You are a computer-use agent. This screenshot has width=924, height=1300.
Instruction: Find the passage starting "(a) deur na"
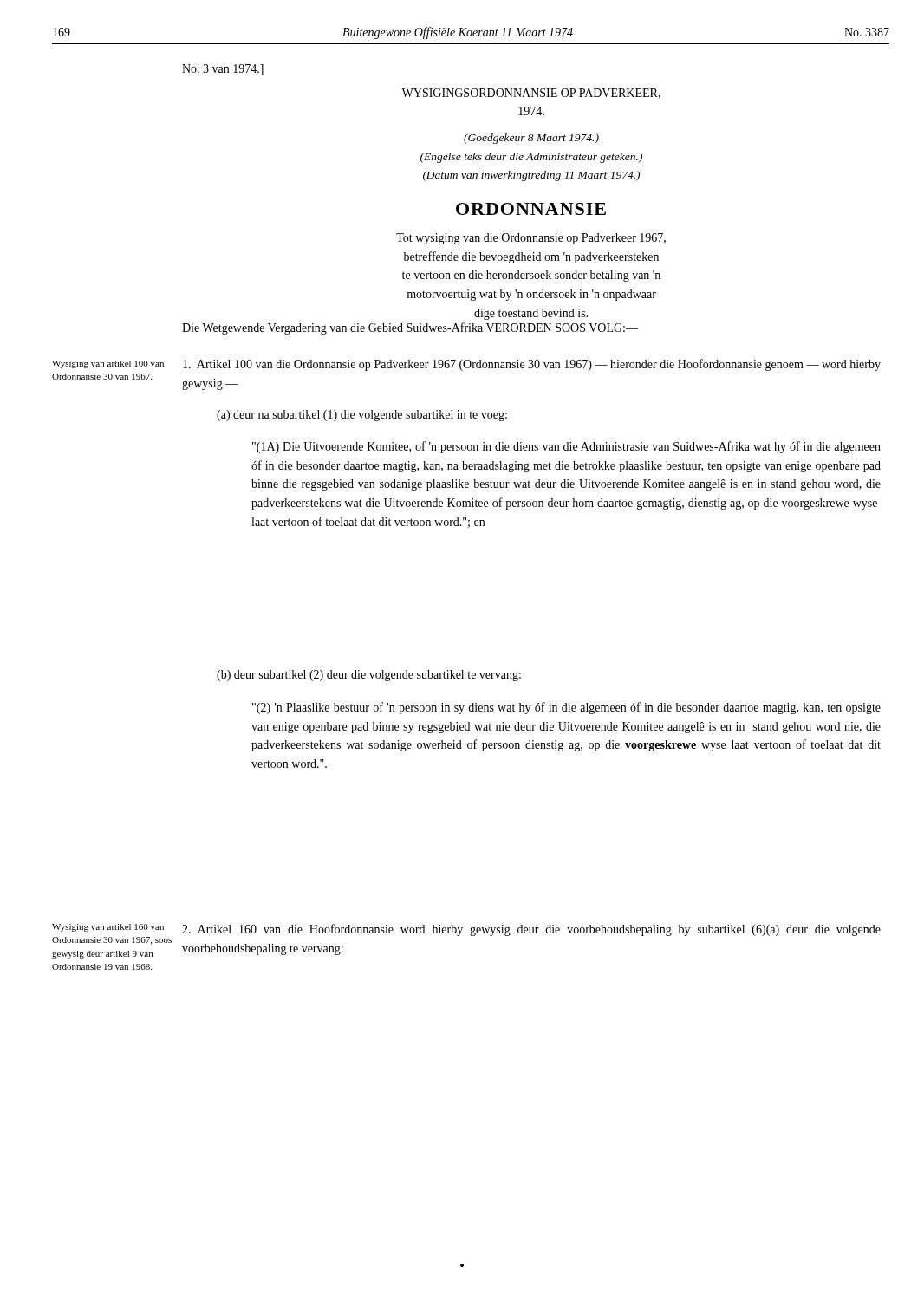362,415
